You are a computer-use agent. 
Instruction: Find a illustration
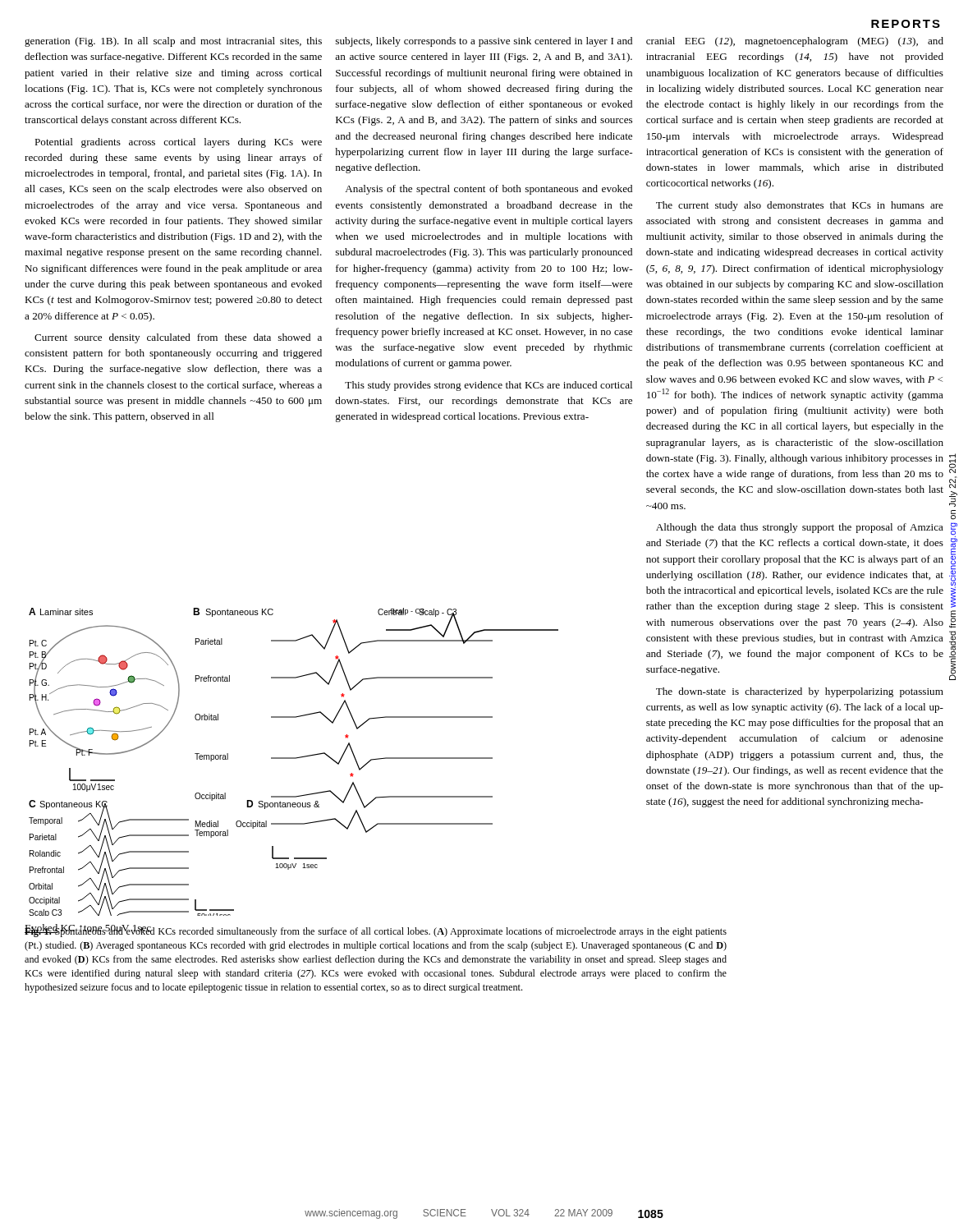(x=376, y=770)
